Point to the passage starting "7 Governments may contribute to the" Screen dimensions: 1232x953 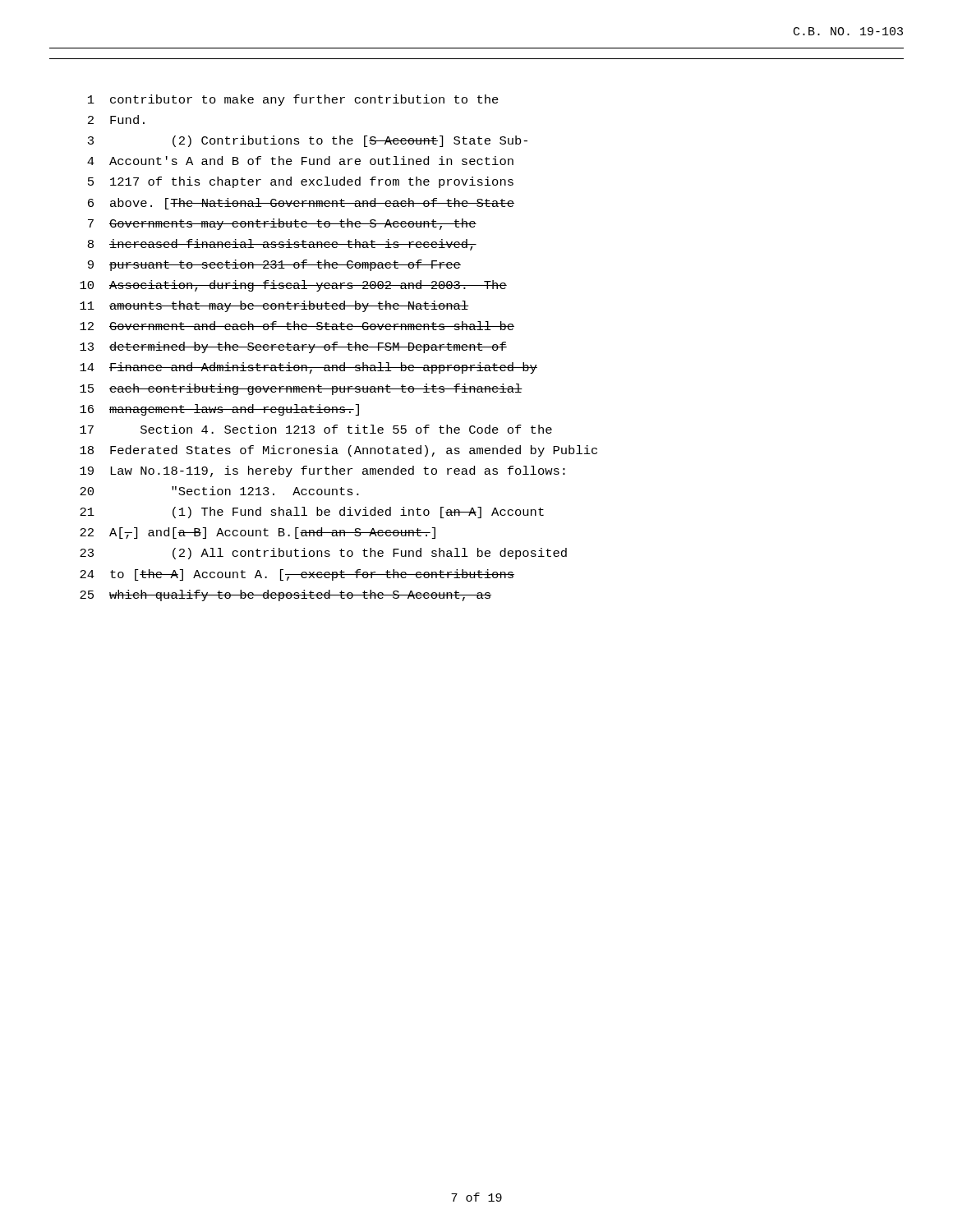click(476, 224)
